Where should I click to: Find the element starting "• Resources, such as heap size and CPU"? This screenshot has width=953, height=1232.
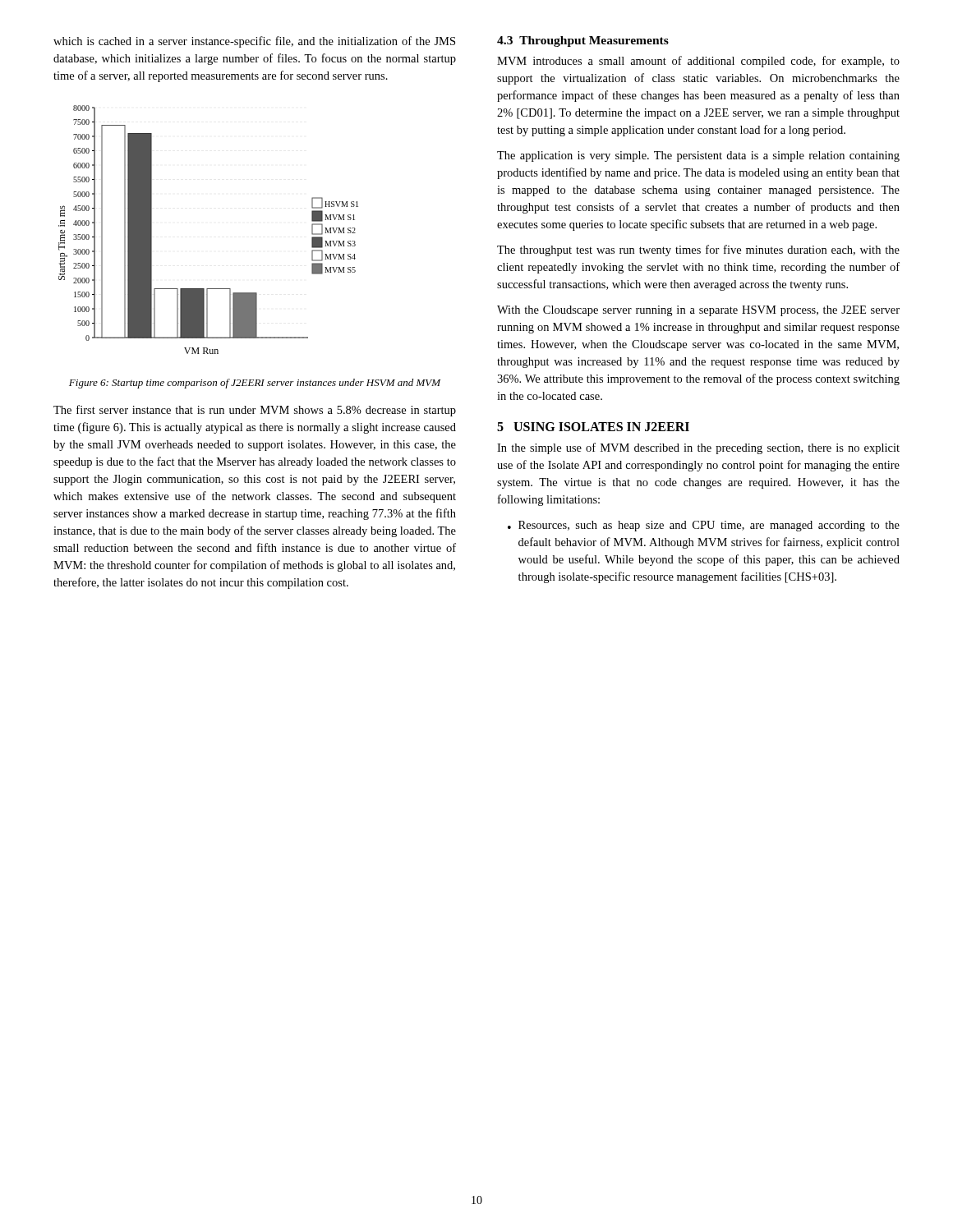703,551
